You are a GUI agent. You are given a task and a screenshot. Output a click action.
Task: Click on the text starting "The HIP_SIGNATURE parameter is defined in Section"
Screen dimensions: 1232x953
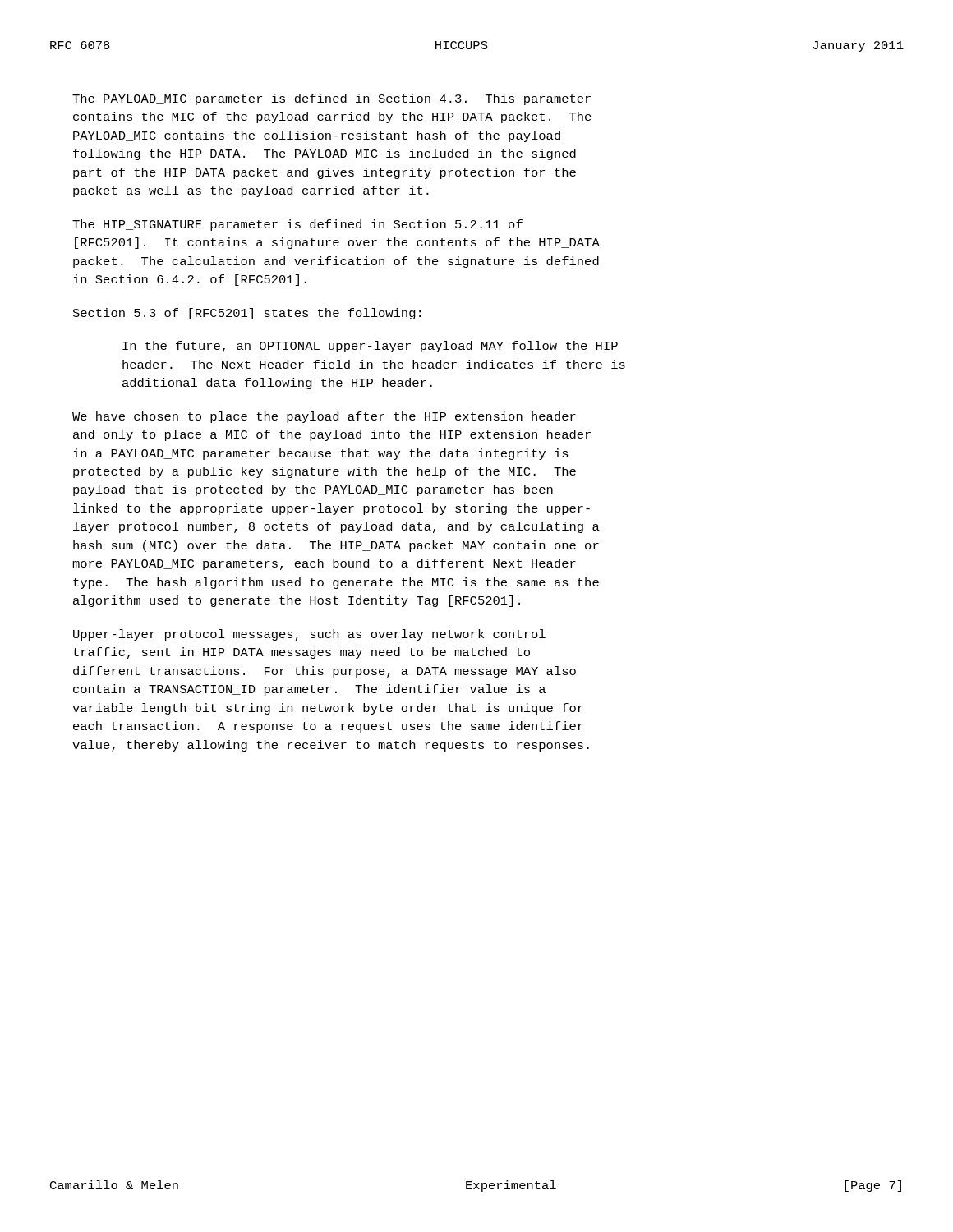(x=324, y=253)
